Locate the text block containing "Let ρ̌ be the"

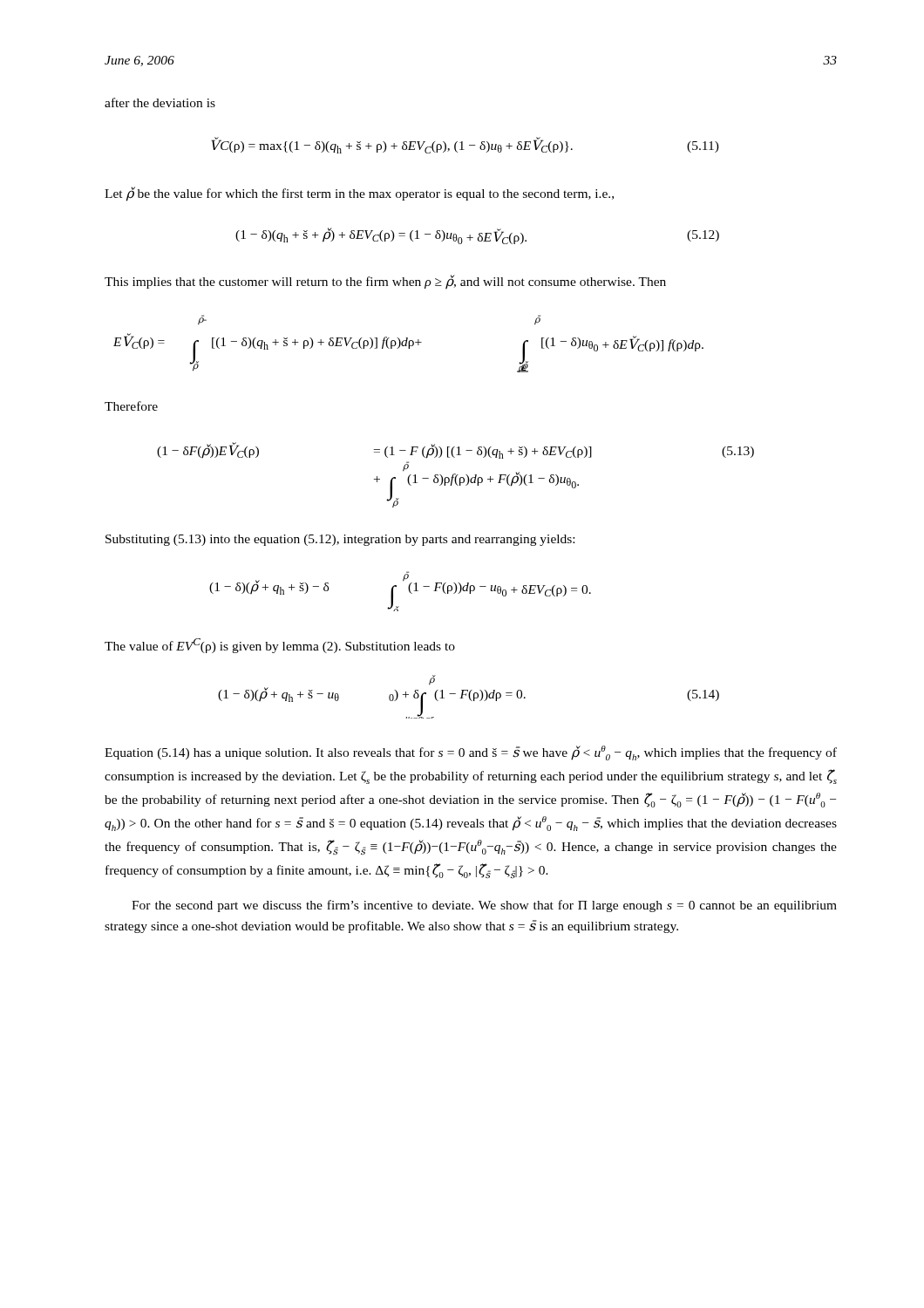click(360, 193)
